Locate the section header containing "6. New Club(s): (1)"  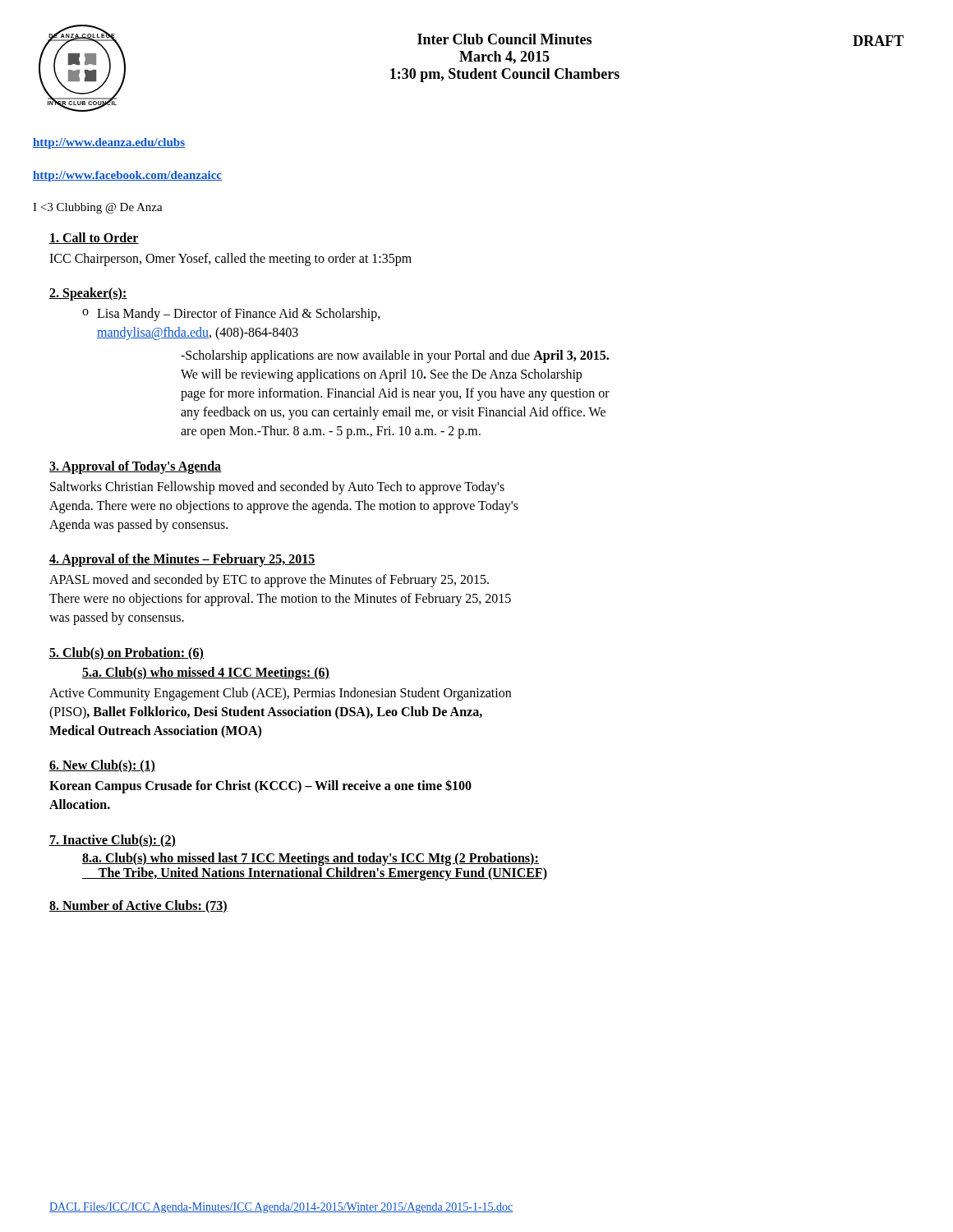tap(102, 765)
